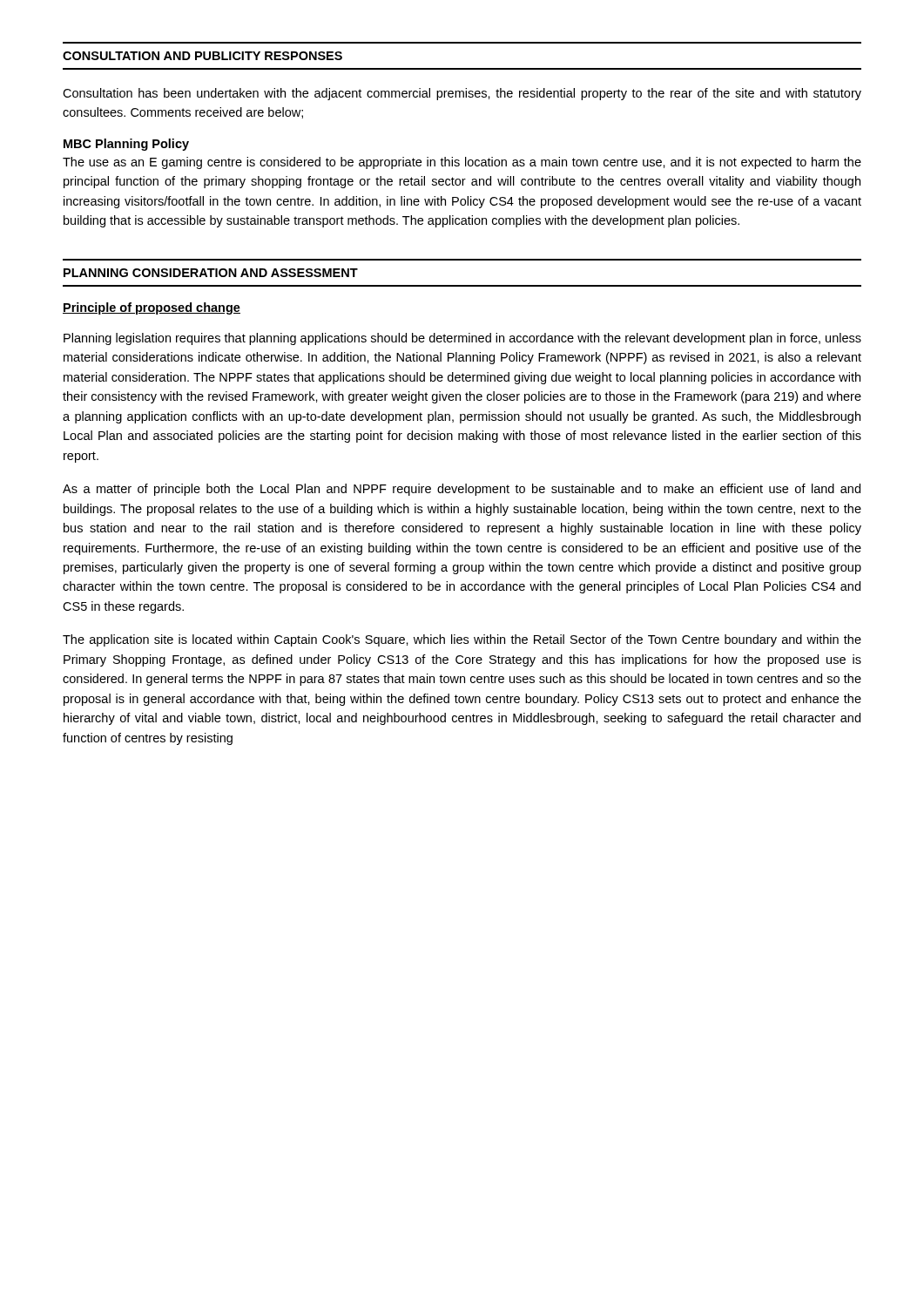
Task: Where is the passage that starts "Consultation has been undertaken with the adjacent commercial"?
Action: (462, 103)
